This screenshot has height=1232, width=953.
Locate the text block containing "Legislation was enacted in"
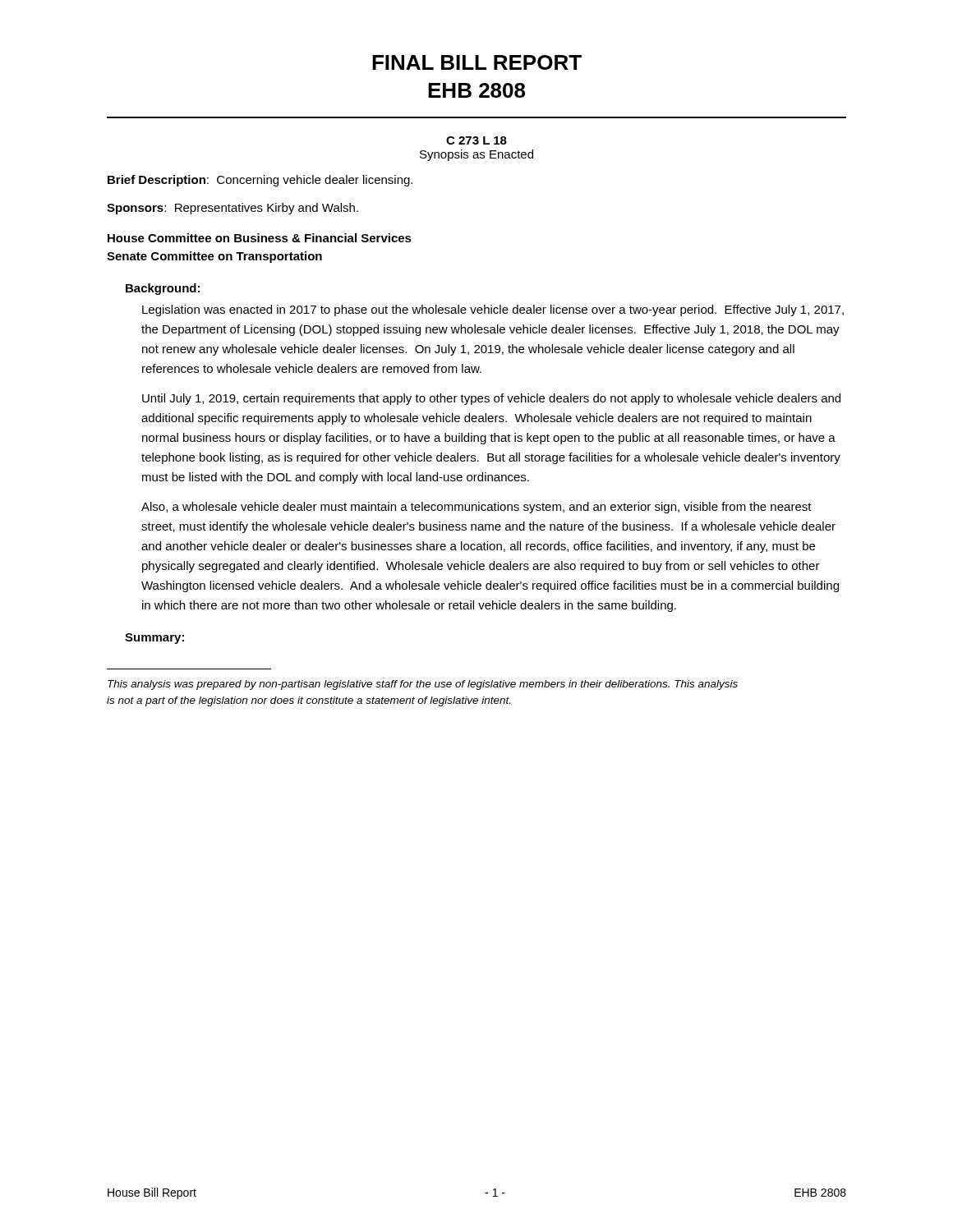pyautogui.click(x=493, y=338)
